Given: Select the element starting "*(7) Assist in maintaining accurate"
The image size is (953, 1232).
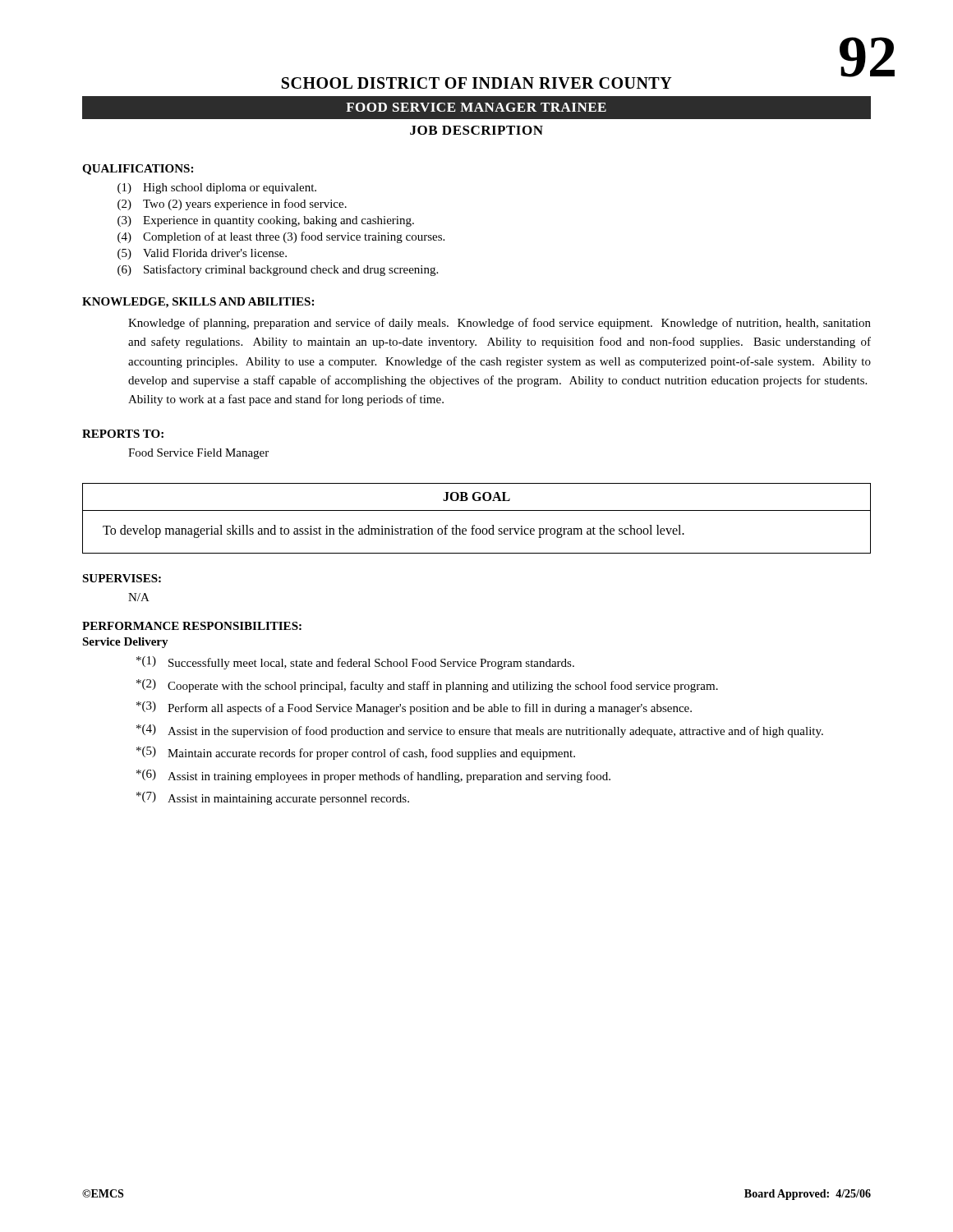Looking at the screenshot, I should tap(273, 798).
